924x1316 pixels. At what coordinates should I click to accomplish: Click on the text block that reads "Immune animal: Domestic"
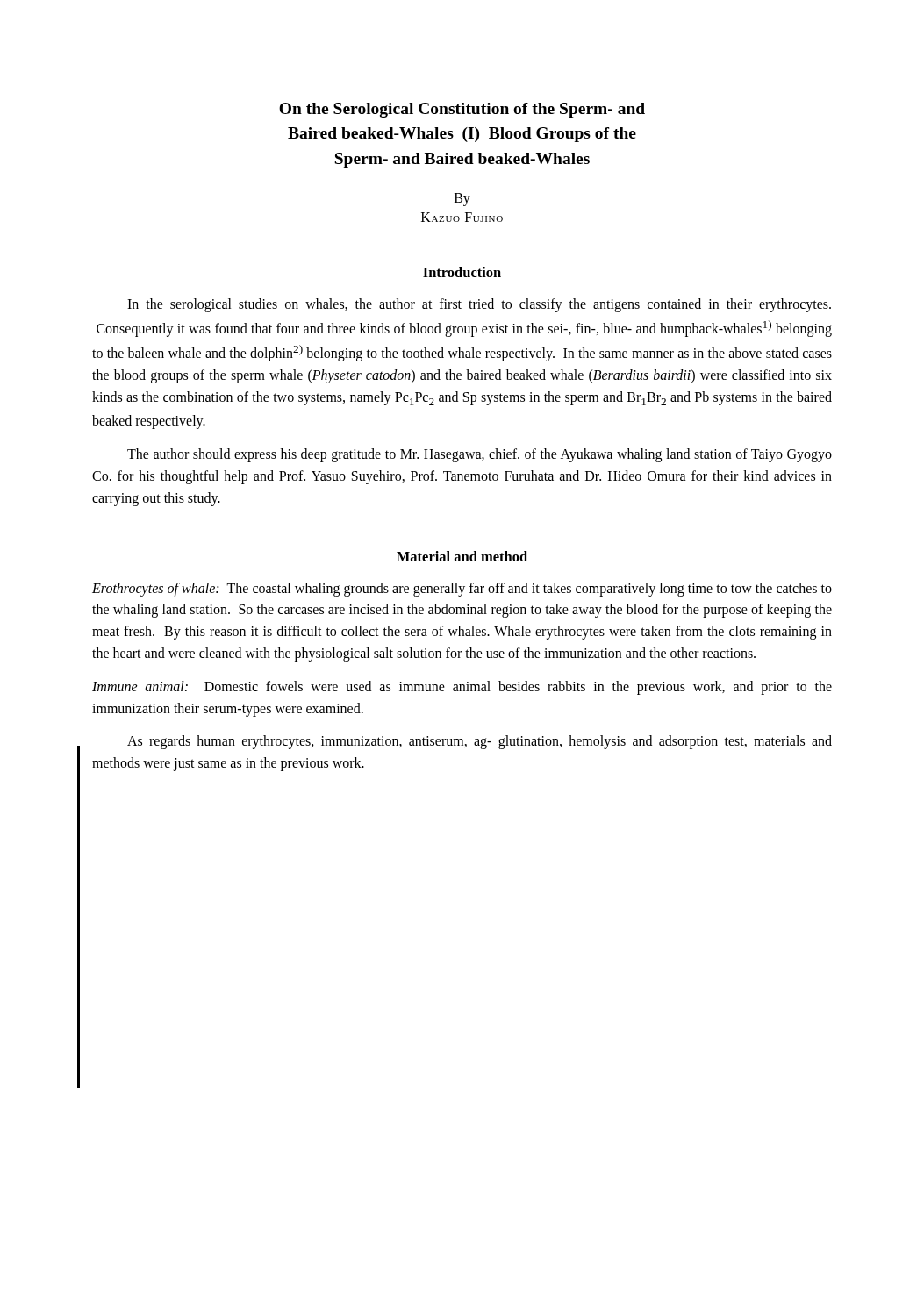point(462,697)
